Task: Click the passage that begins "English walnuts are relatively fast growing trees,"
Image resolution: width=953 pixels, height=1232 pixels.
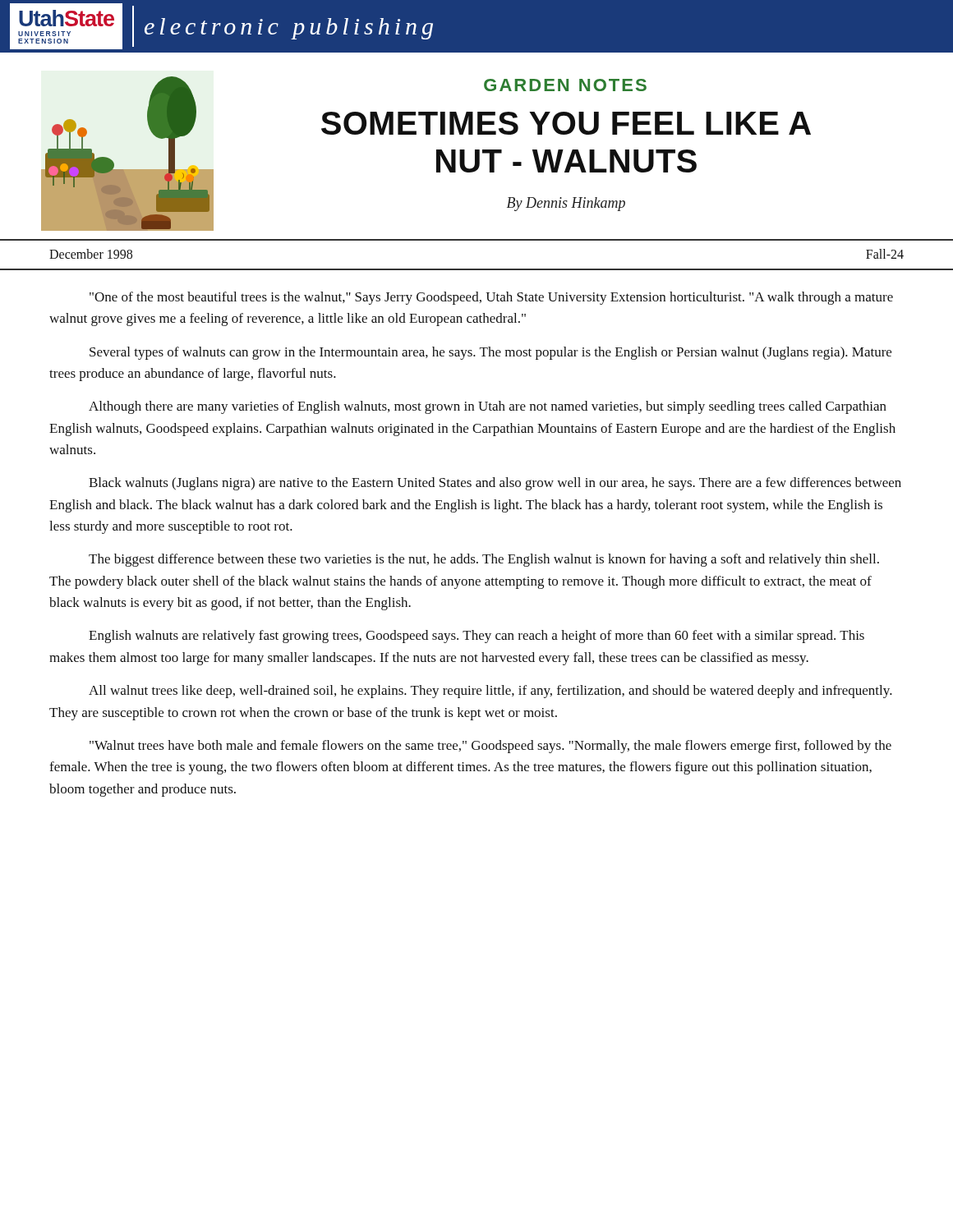Action: pos(457,646)
